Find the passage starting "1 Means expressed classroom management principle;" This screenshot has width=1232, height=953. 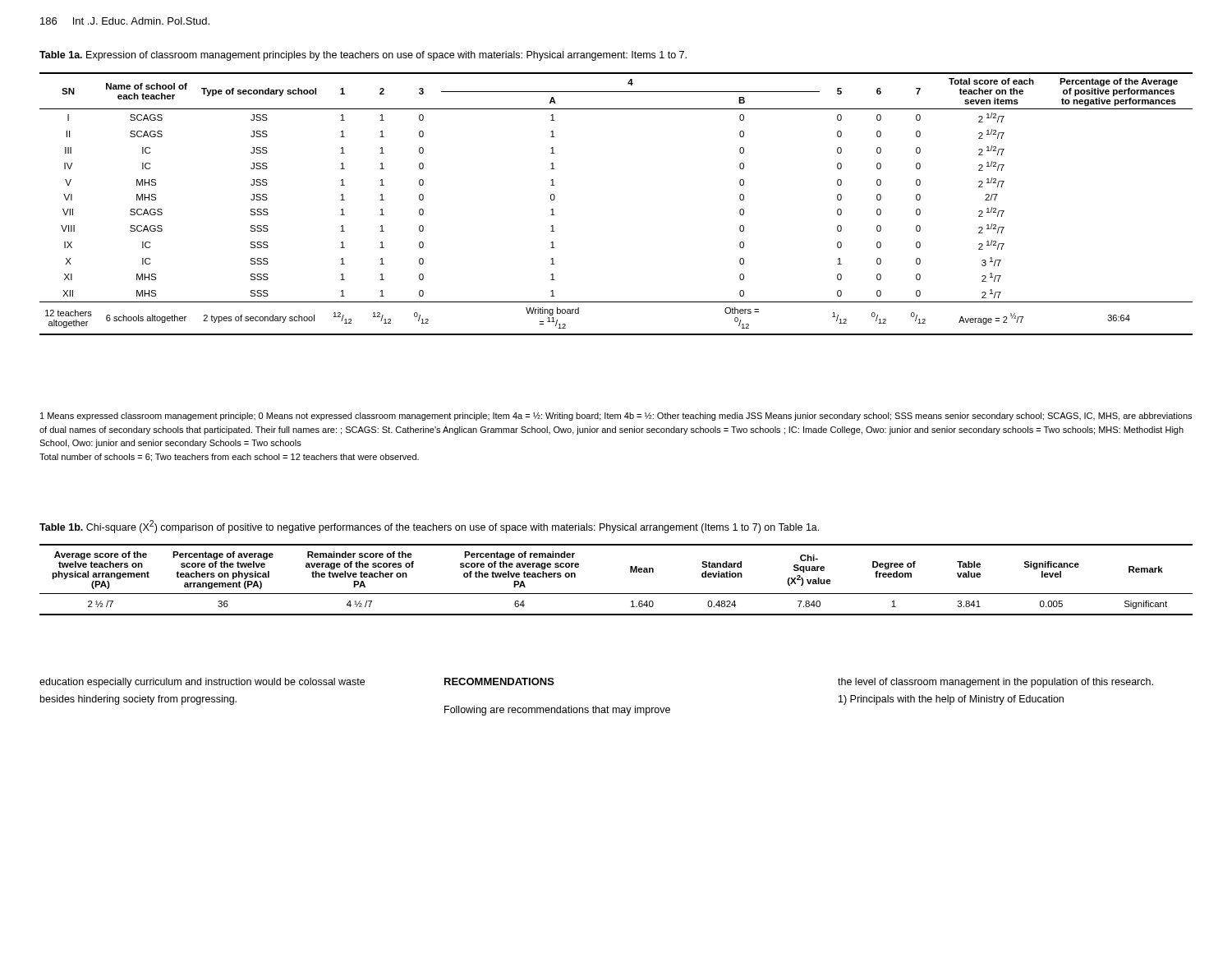(x=616, y=436)
